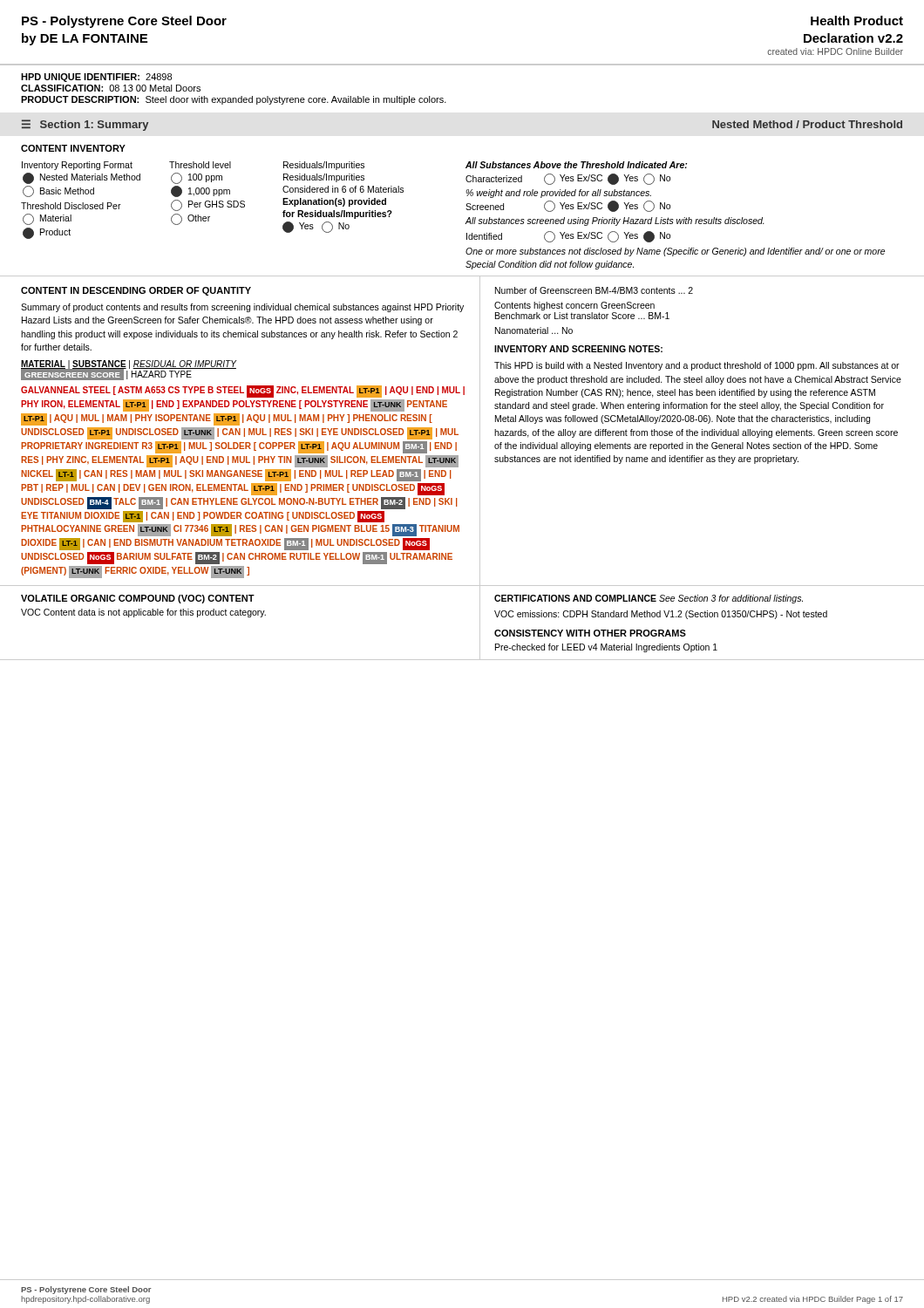Click on the text block that reads "Pre-checked for LEED v4"
924x1308 pixels.
pos(606,647)
